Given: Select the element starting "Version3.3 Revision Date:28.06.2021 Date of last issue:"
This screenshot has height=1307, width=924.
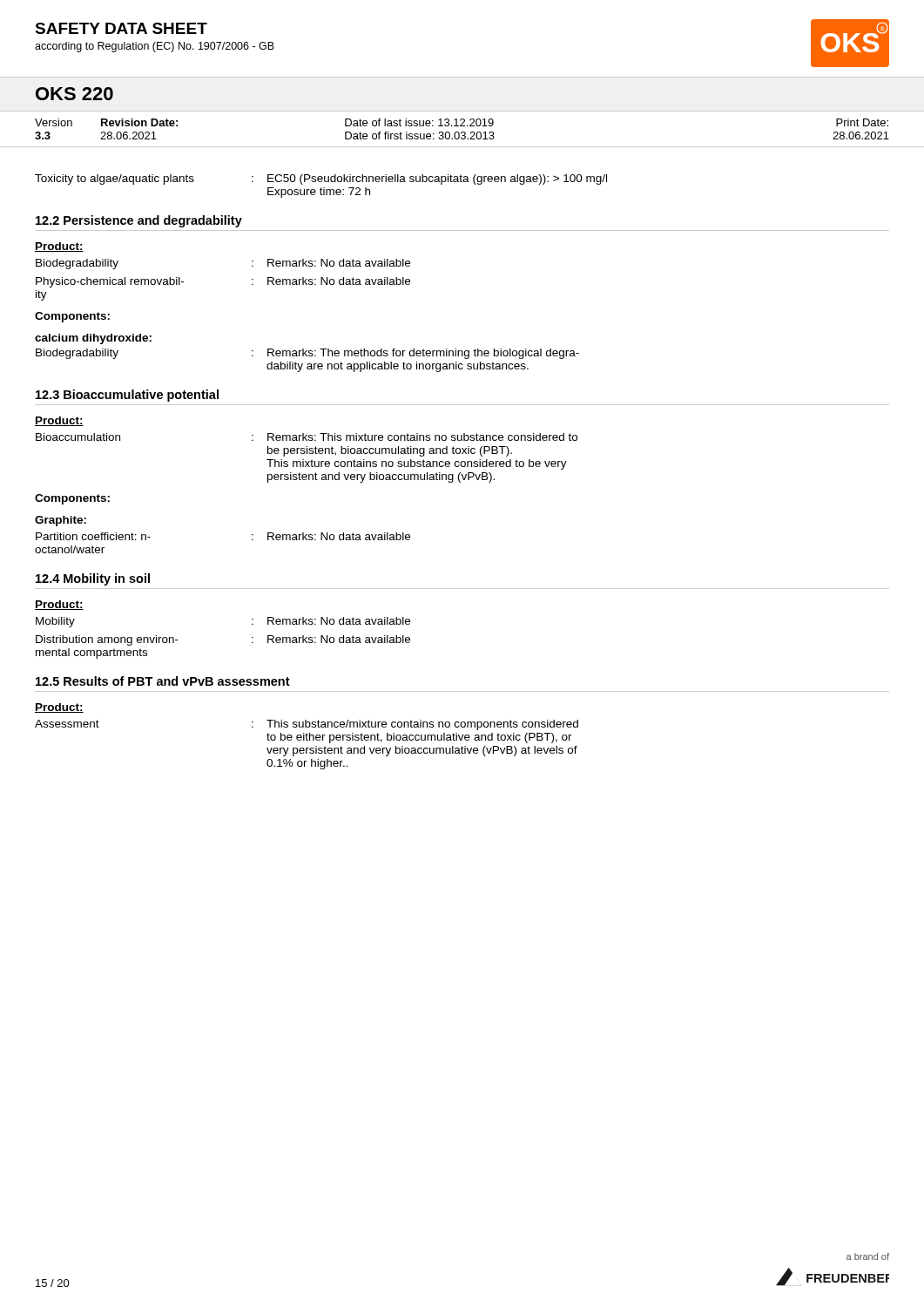Looking at the screenshot, I should coord(462,129).
